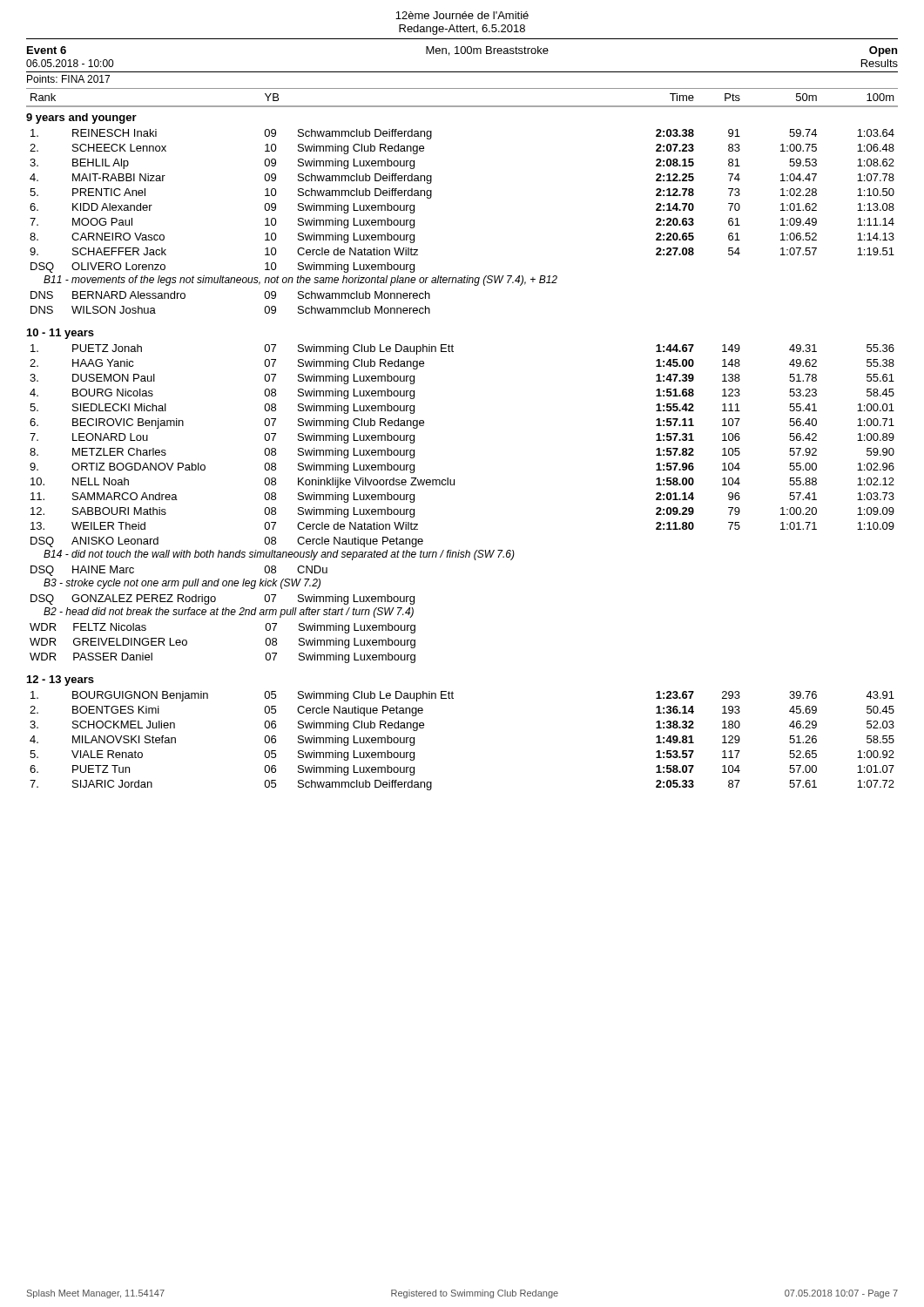Locate the region starting "10 - 11"
The height and width of the screenshot is (1307, 924).
(x=60, y=332)
